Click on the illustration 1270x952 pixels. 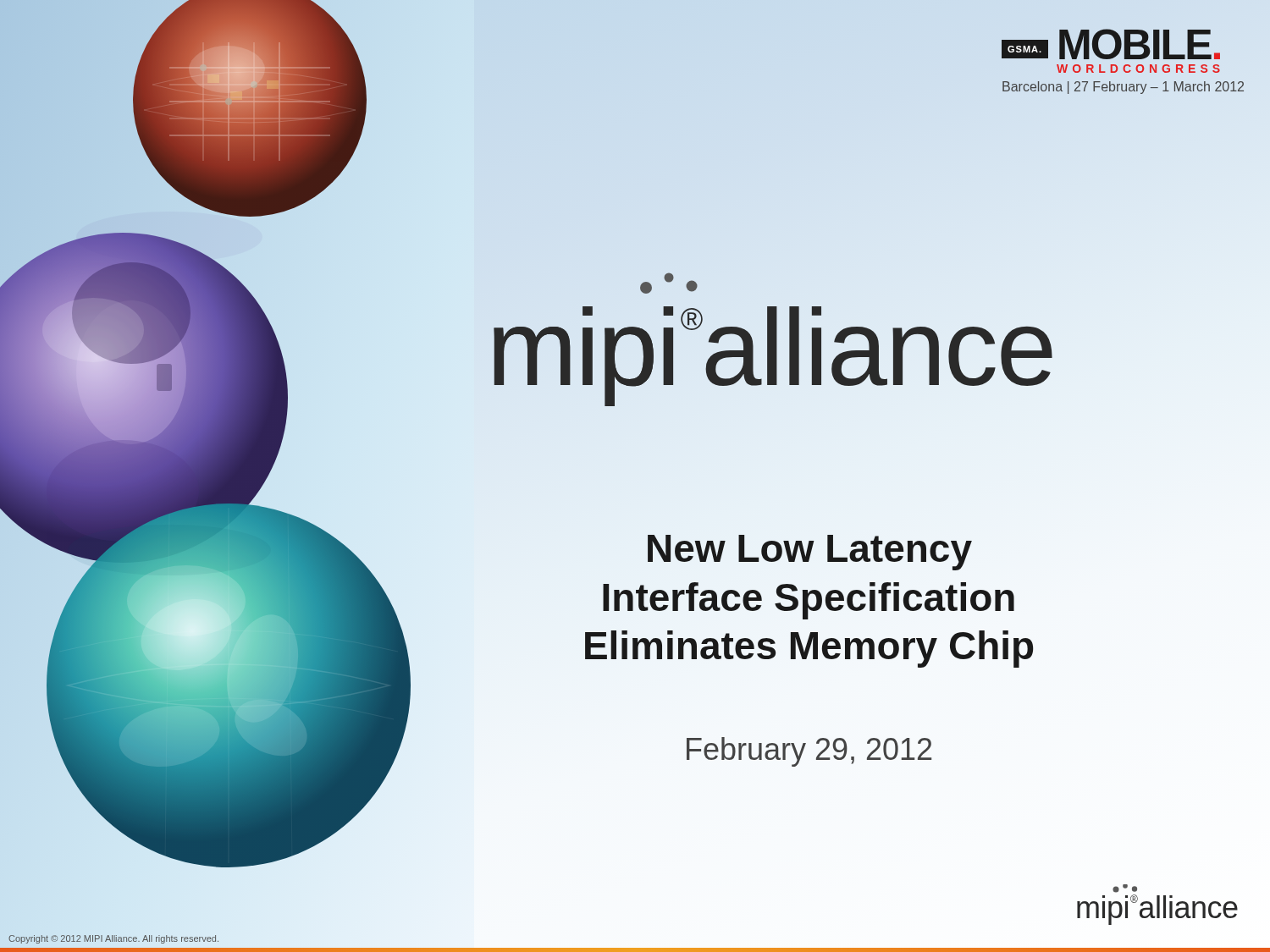click(237, 476)
